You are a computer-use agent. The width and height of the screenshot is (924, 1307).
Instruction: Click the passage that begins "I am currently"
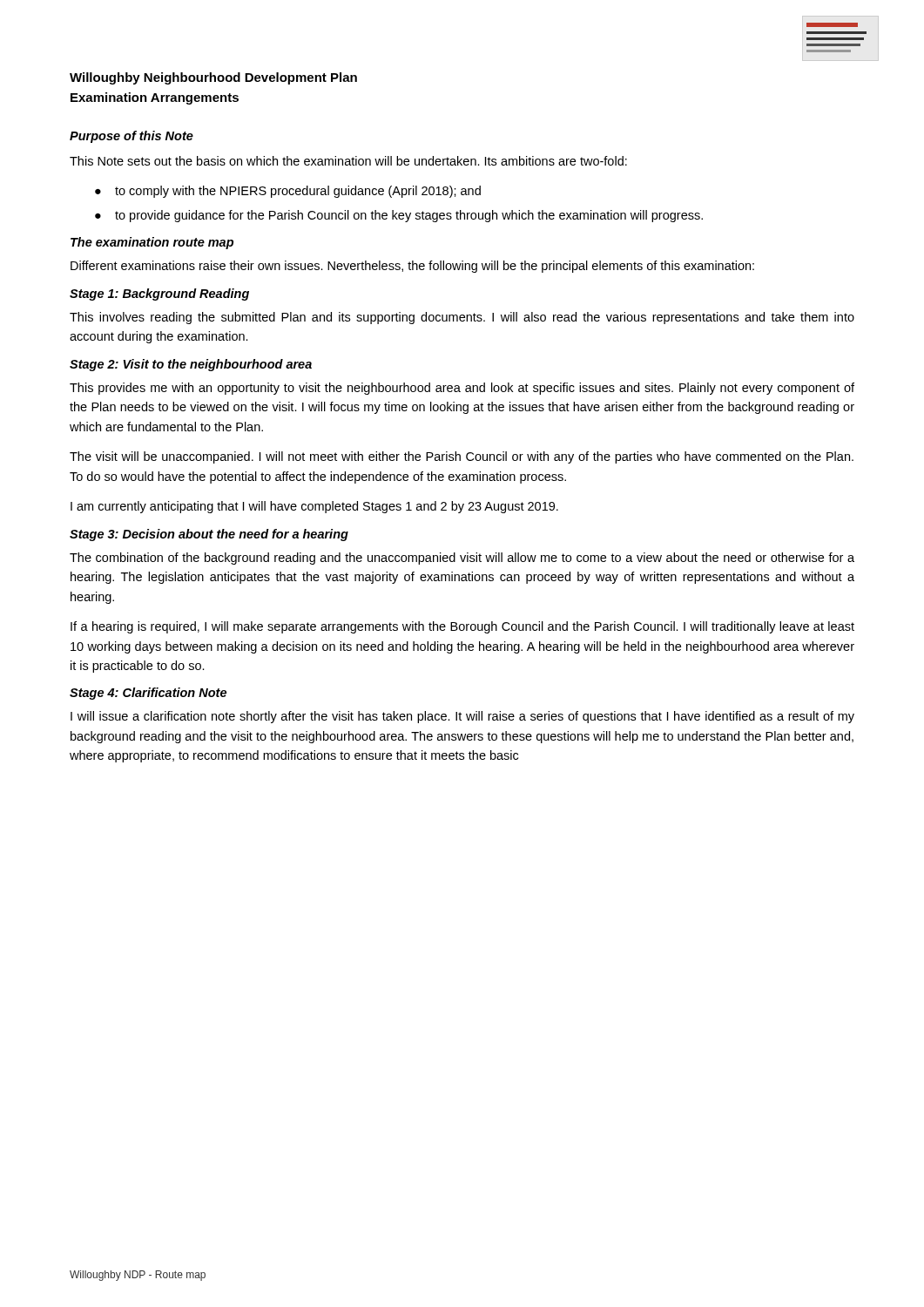pyautogui.click(x=314, y=506)
